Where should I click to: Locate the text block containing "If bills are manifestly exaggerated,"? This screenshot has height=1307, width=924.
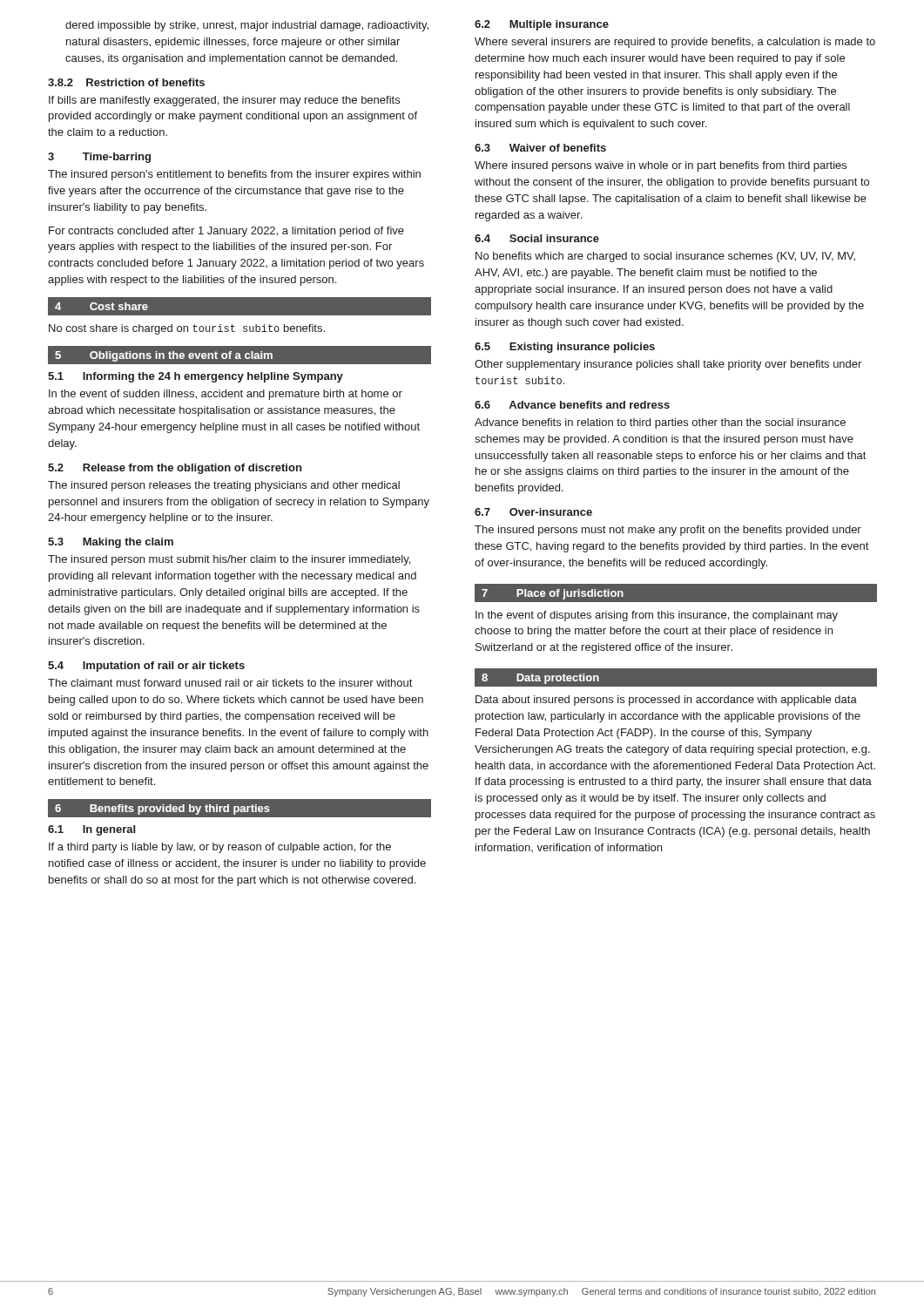tap(233, 116)
